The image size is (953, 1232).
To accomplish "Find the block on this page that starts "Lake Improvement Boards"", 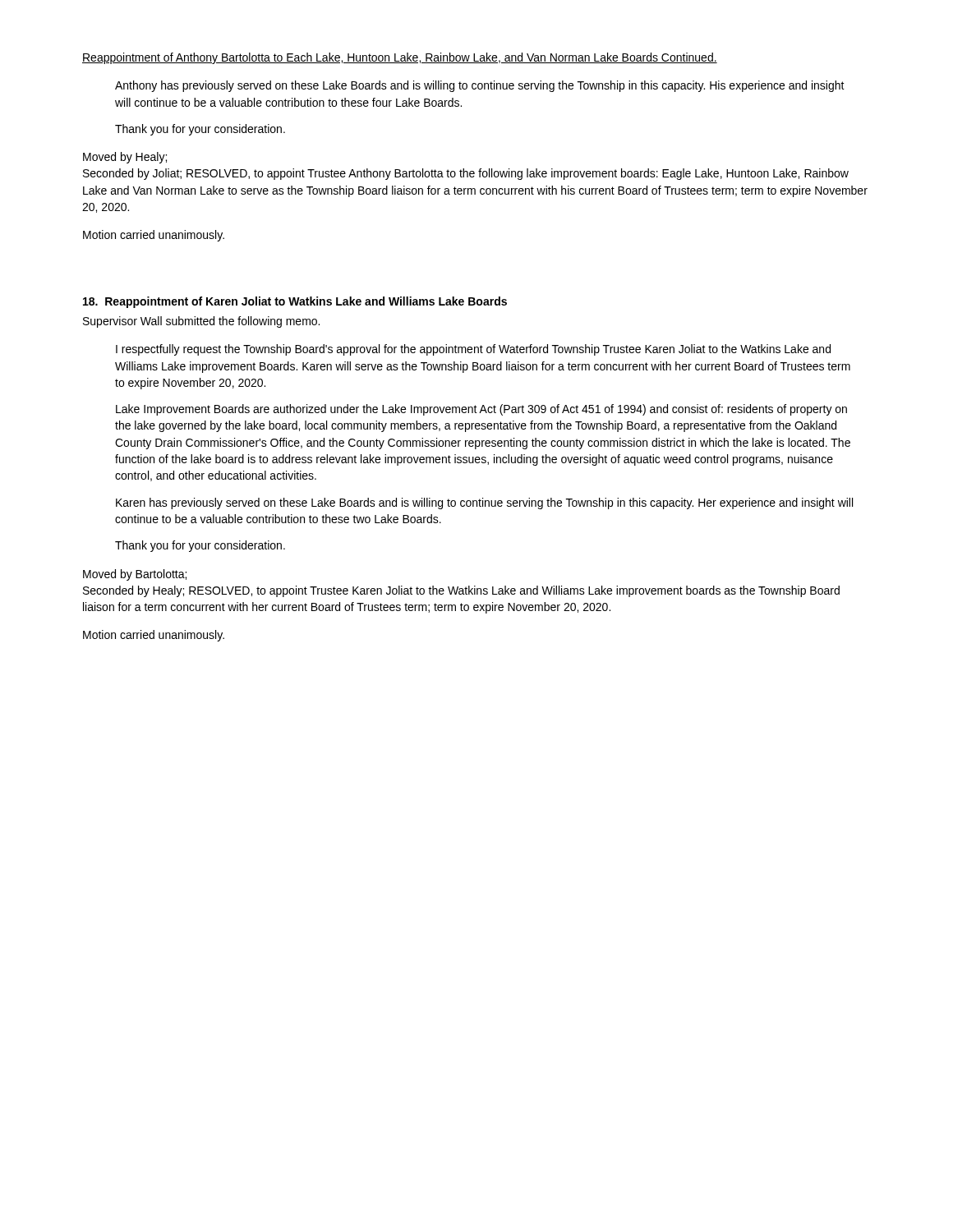I will 483,443.
